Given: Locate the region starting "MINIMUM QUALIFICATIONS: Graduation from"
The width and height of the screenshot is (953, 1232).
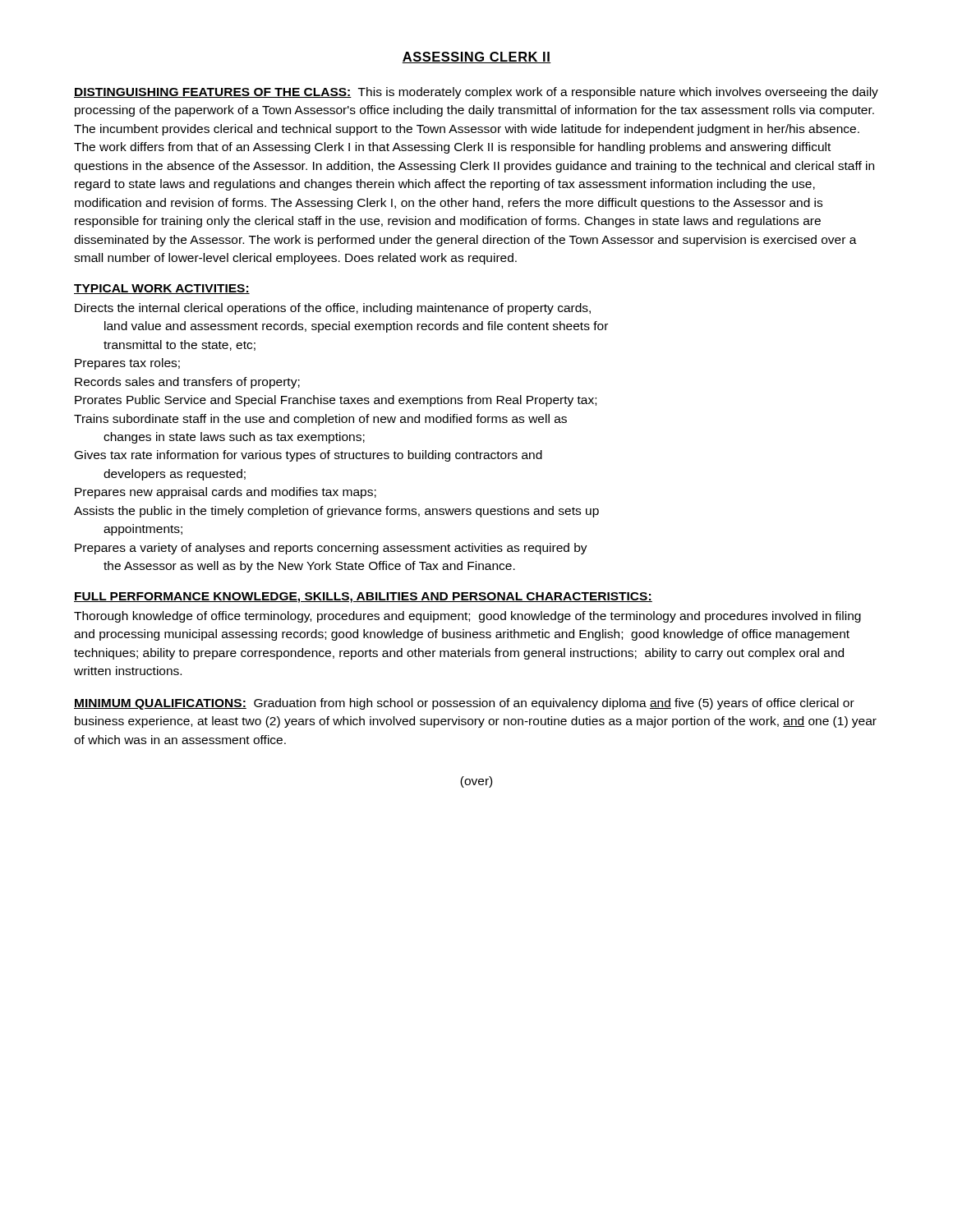Looking at the screenshot, I should 475,721.
